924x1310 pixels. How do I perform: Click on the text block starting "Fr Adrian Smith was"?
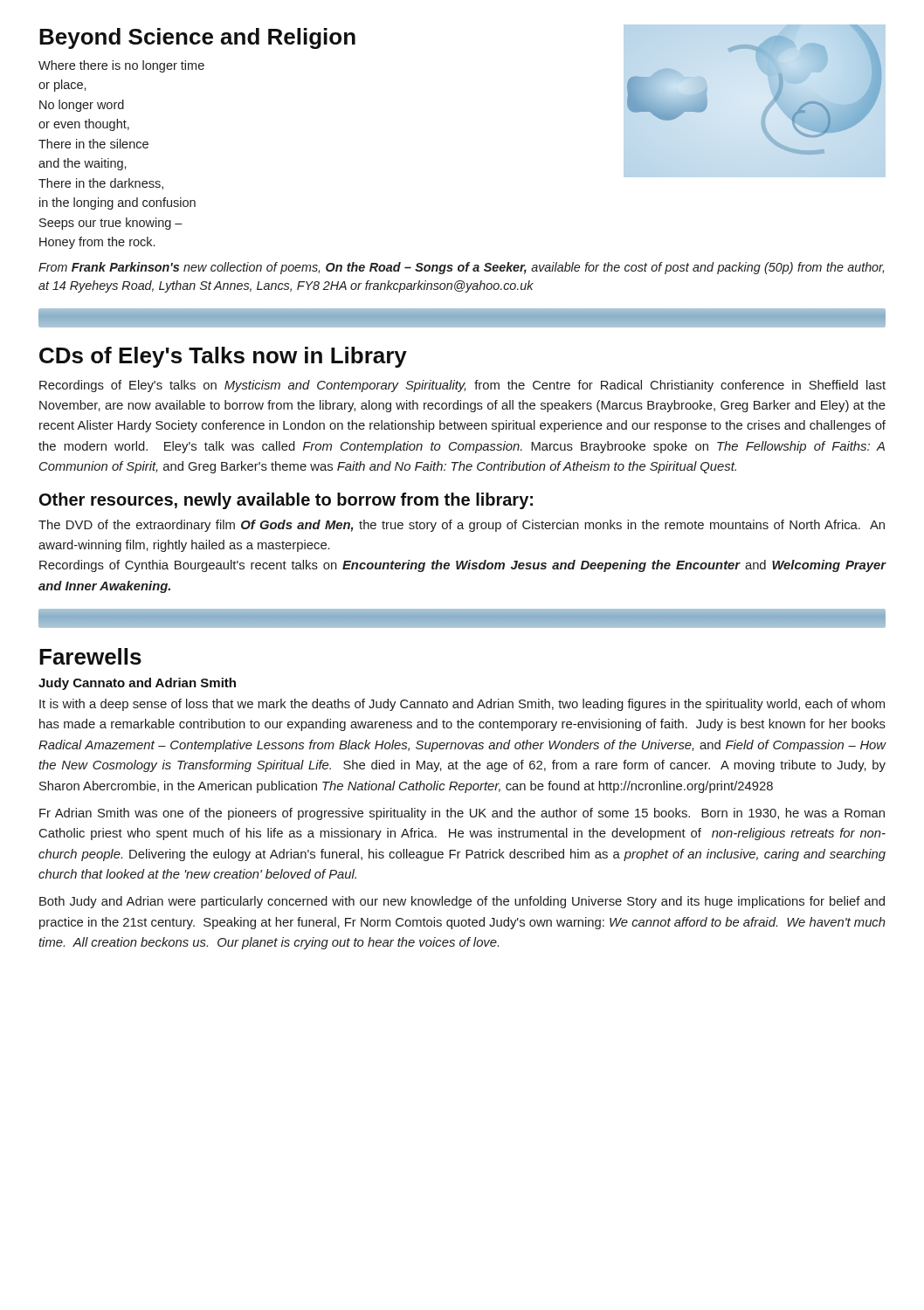[462, 844]
